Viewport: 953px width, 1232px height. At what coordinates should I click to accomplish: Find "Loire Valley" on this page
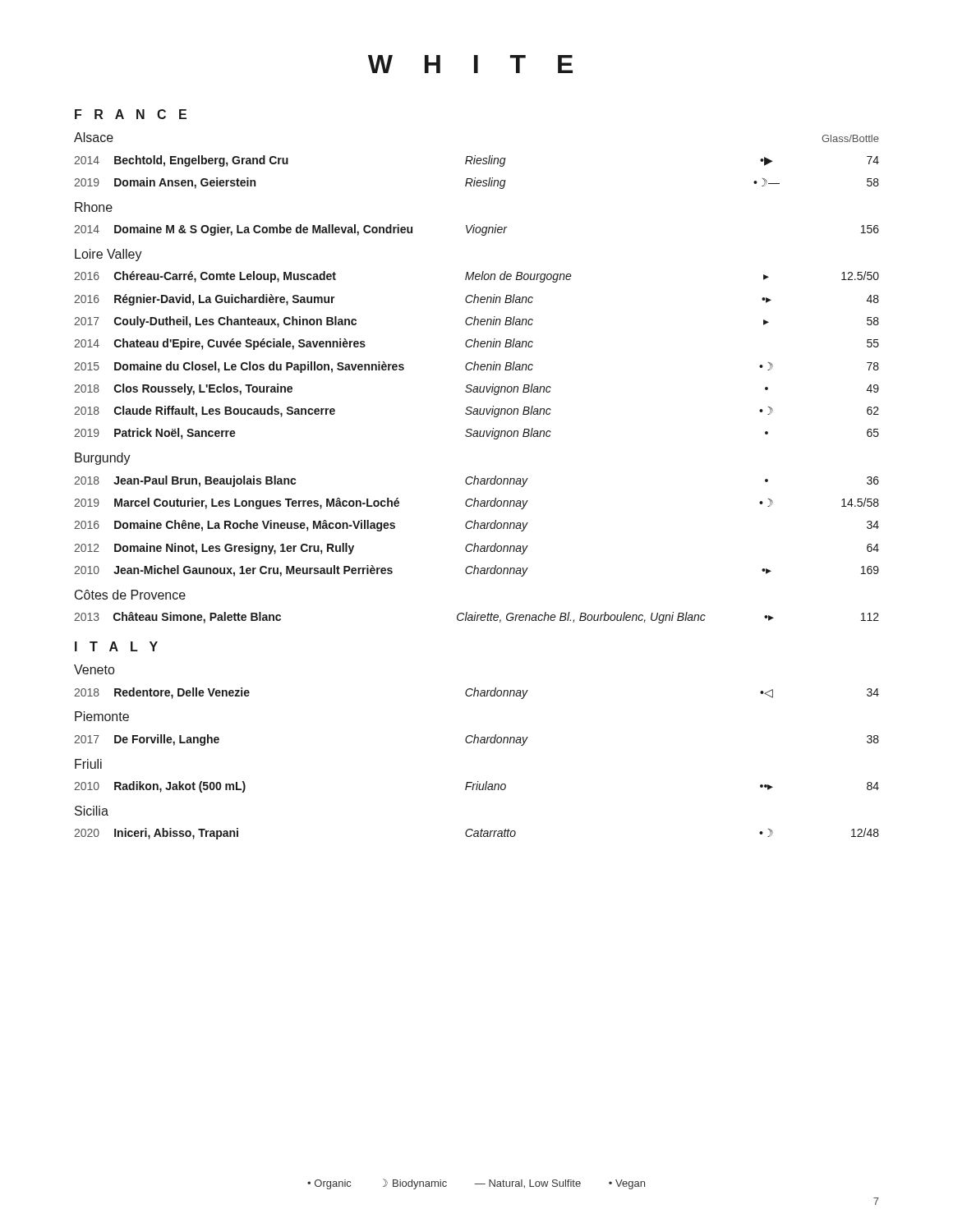pos(108,254)
